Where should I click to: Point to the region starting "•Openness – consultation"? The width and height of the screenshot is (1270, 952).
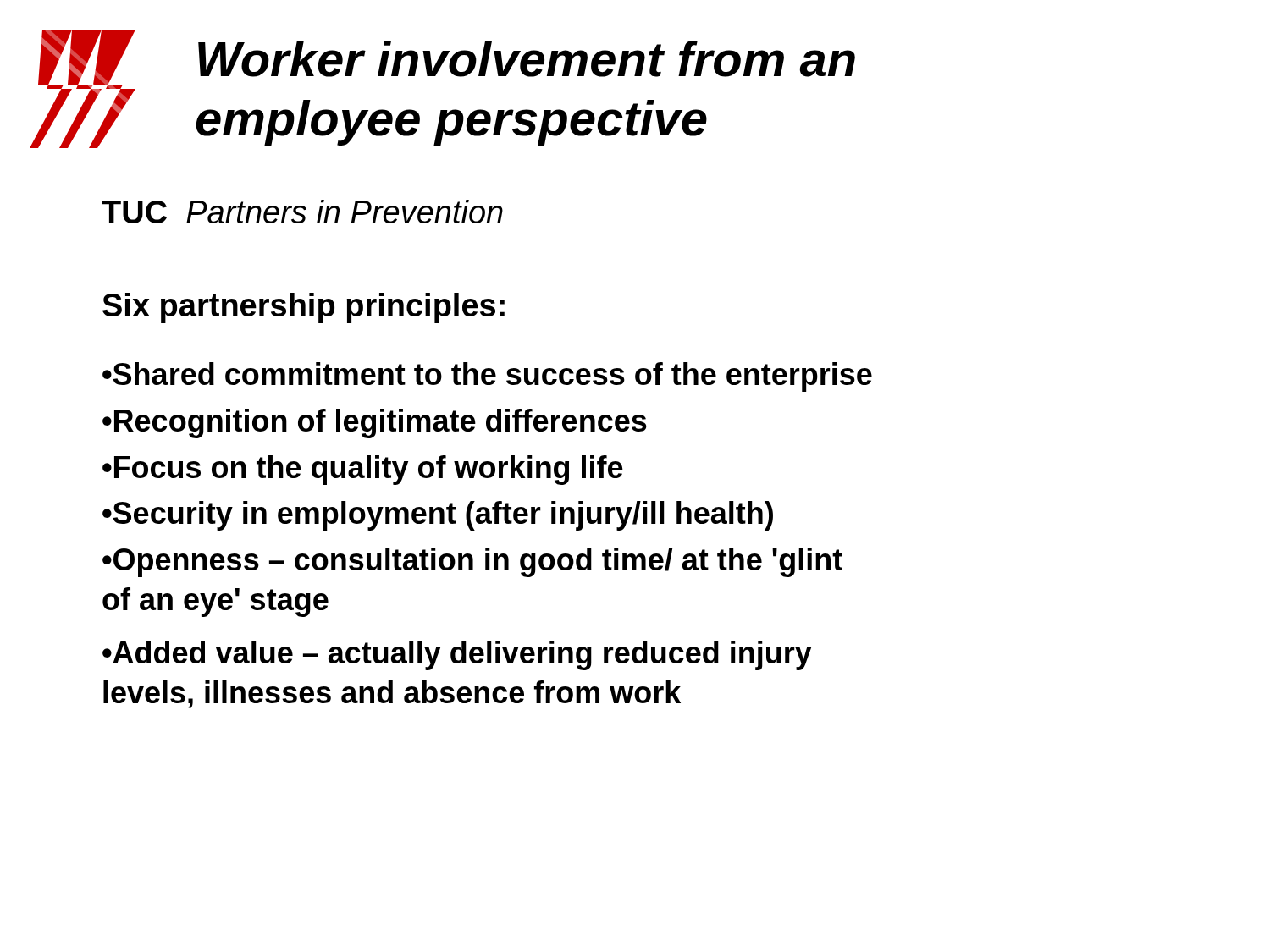472,580
